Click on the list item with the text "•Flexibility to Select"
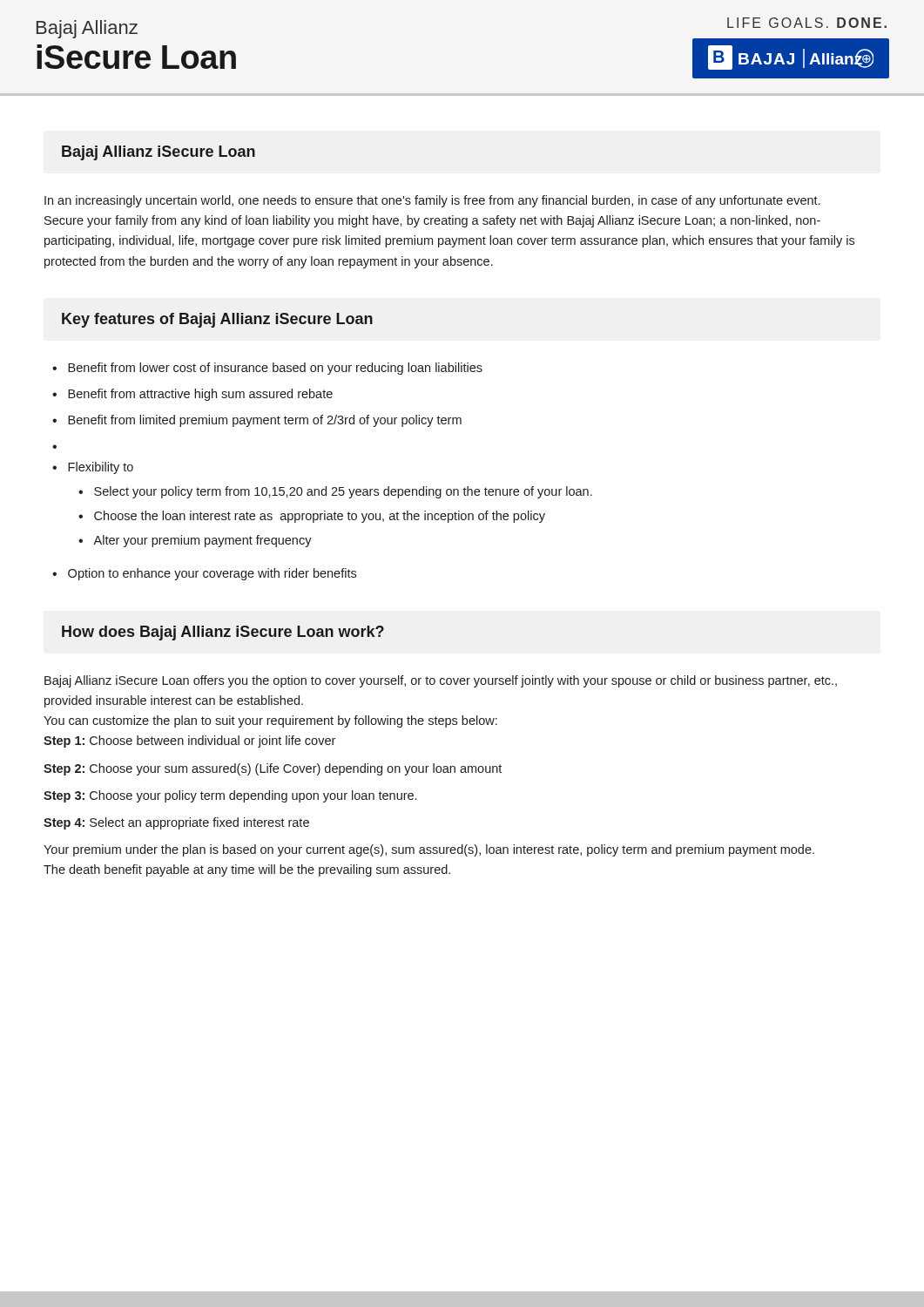The width and height of the screenshot is (924, 1307). tap(323, 506)
